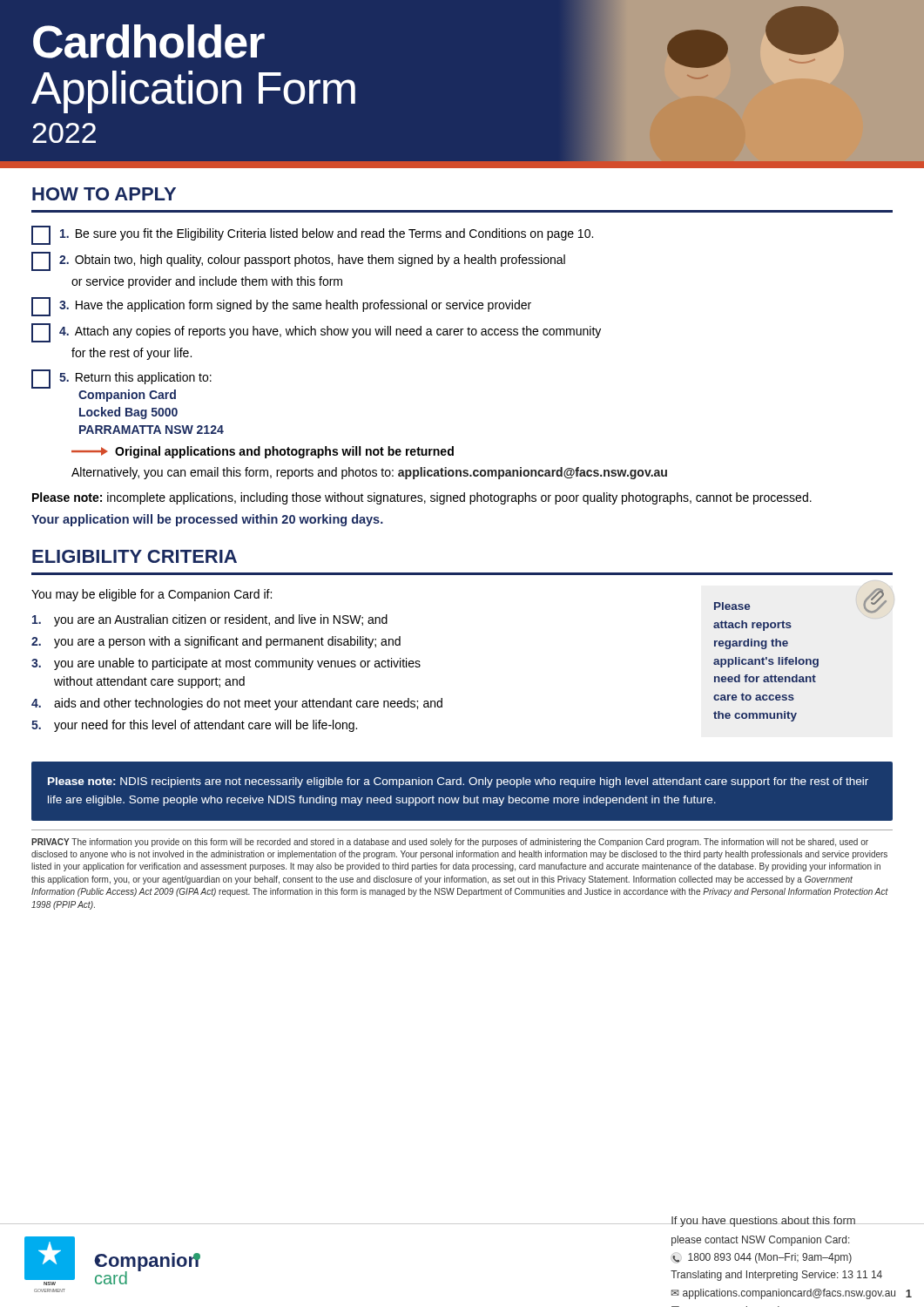This screenshot has width=924, height=1307.
Task: Where is the passage that starts "Be sure you fit the Eligibility"?
Action: pos(313,235)
